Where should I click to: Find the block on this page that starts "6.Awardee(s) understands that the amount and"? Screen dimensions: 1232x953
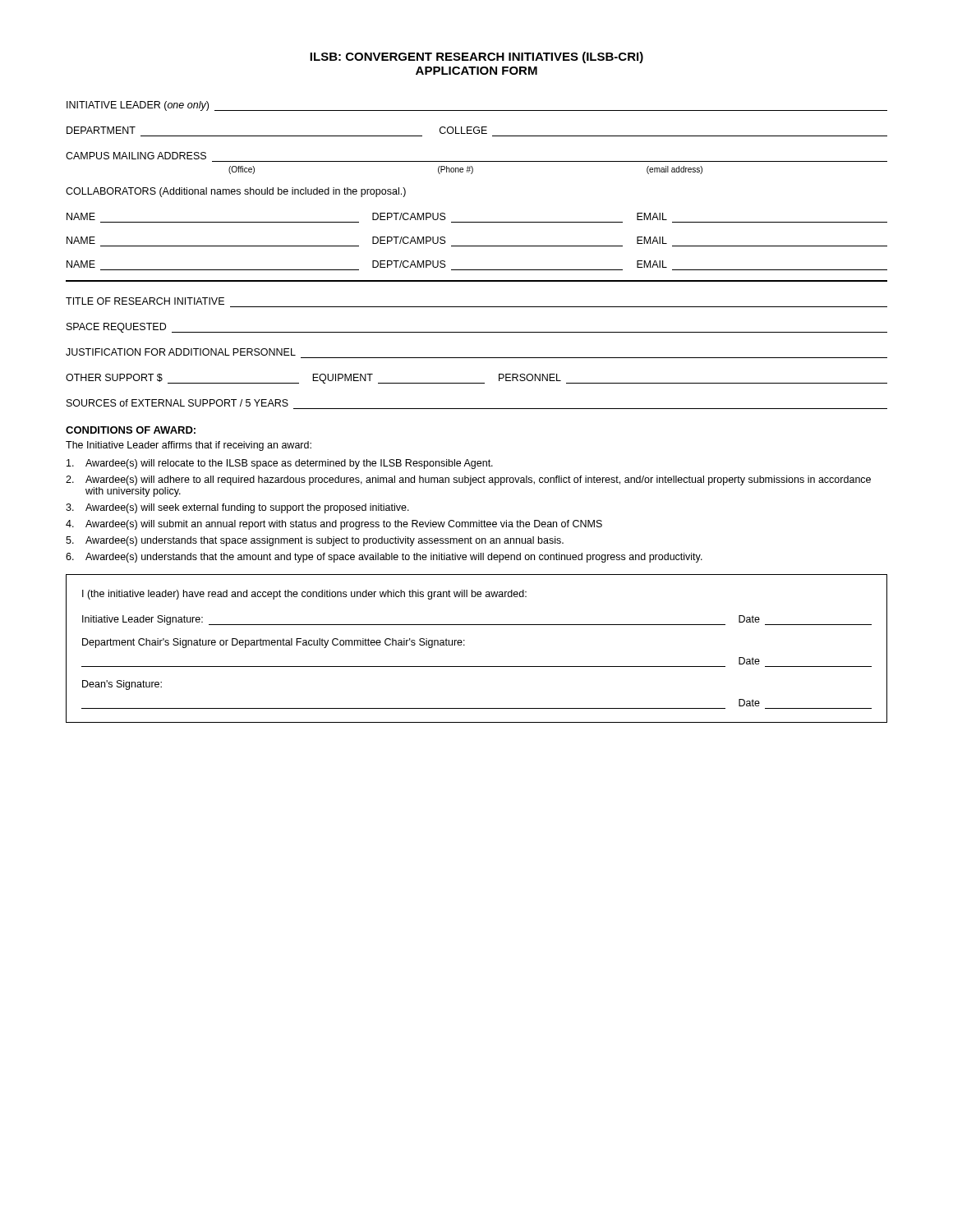(384, 557)
